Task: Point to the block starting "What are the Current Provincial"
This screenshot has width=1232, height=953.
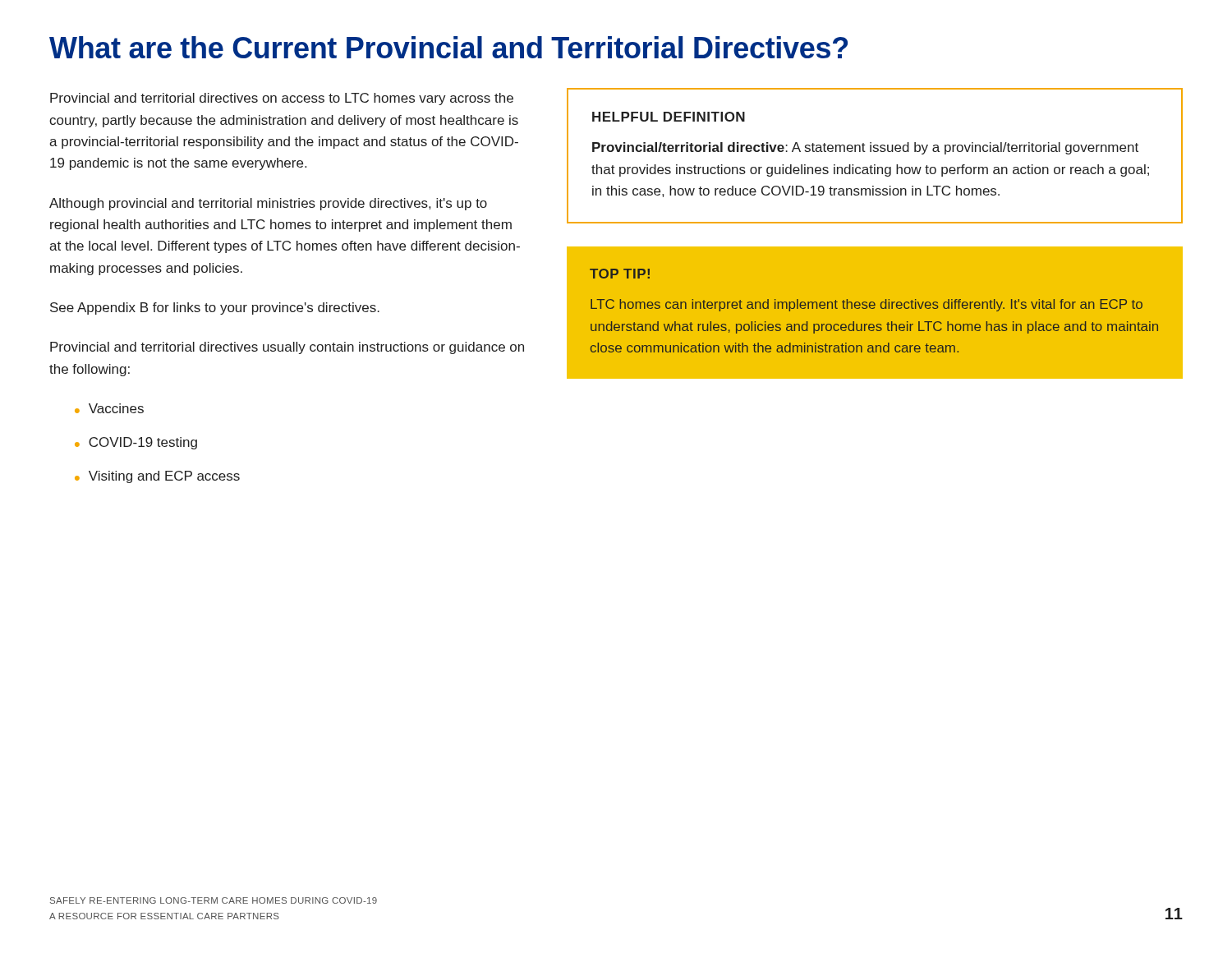Action: click(616, 48)
